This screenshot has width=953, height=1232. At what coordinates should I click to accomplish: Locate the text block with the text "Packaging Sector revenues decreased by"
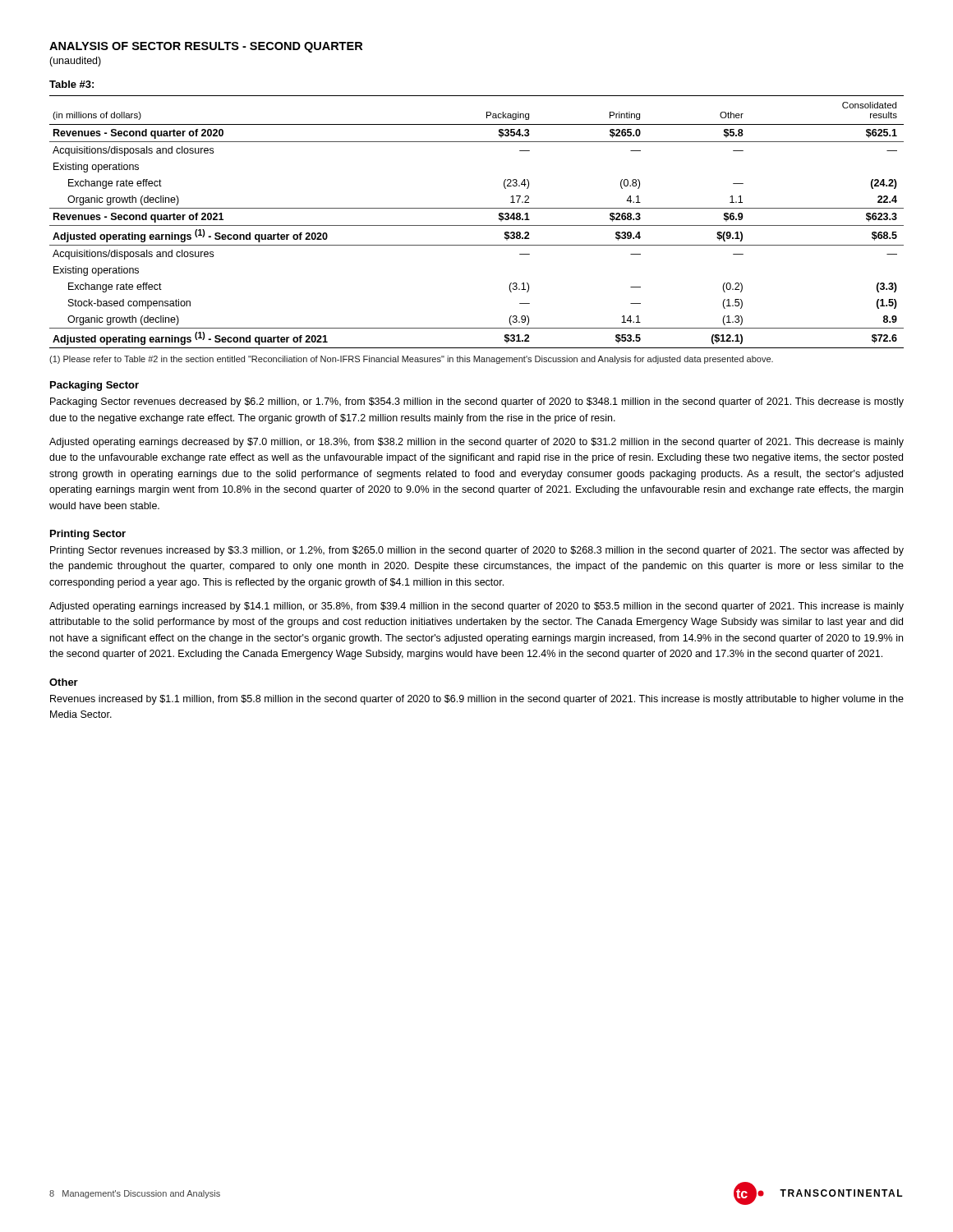(476, 410)
